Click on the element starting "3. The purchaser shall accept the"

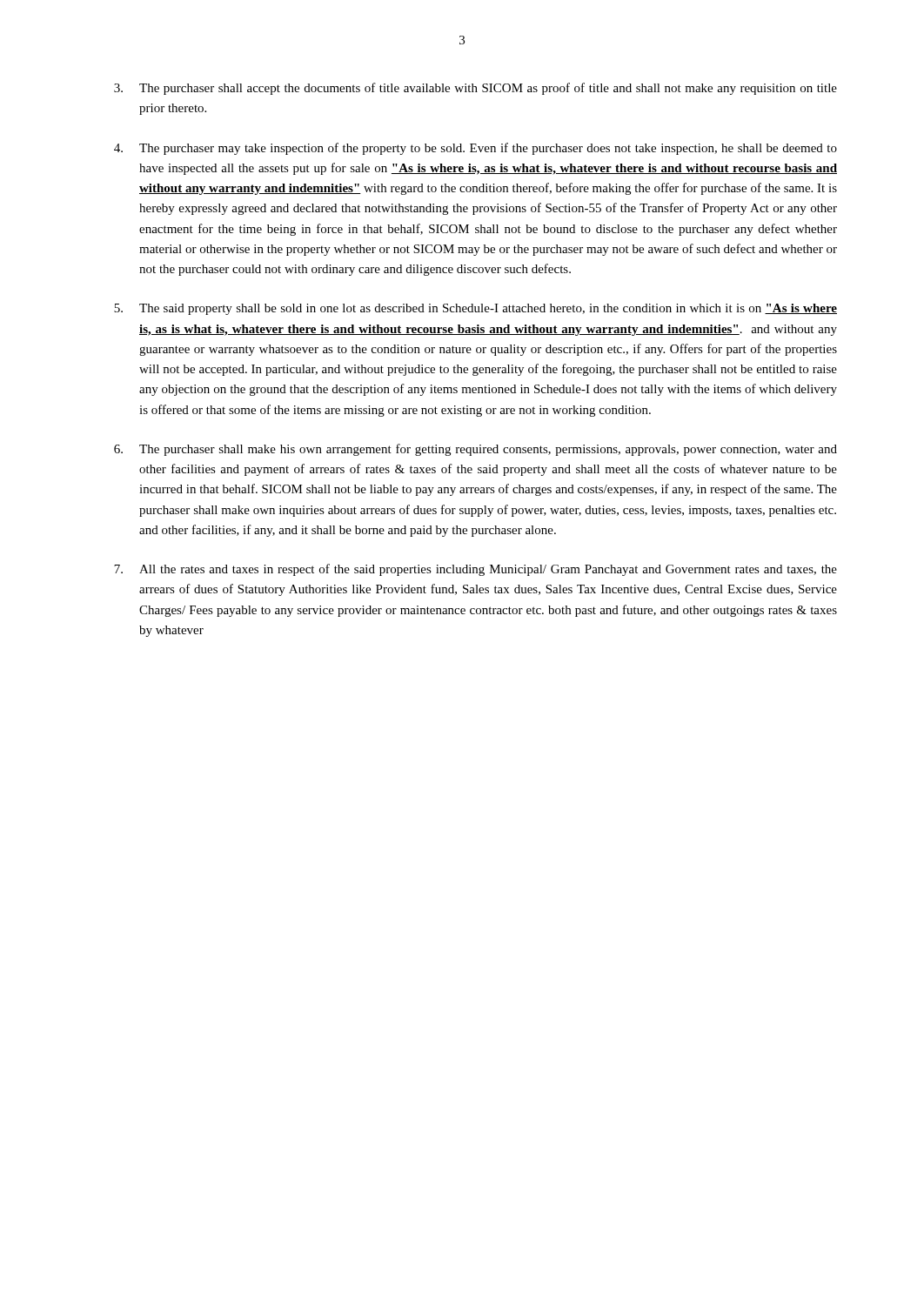(x=462, y=99)
